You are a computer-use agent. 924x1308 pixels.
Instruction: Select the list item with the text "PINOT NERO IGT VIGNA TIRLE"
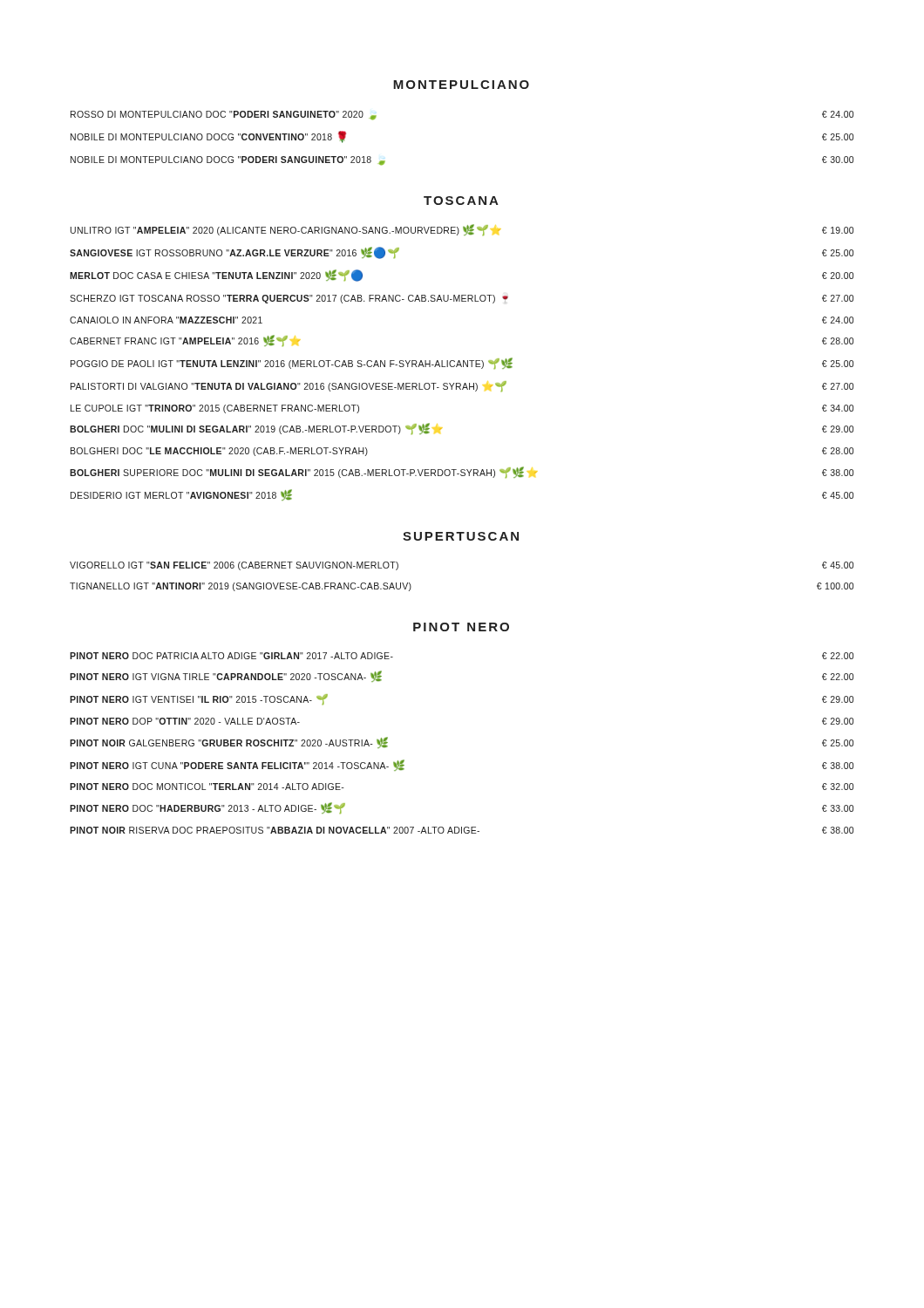[x=226, y=676]
